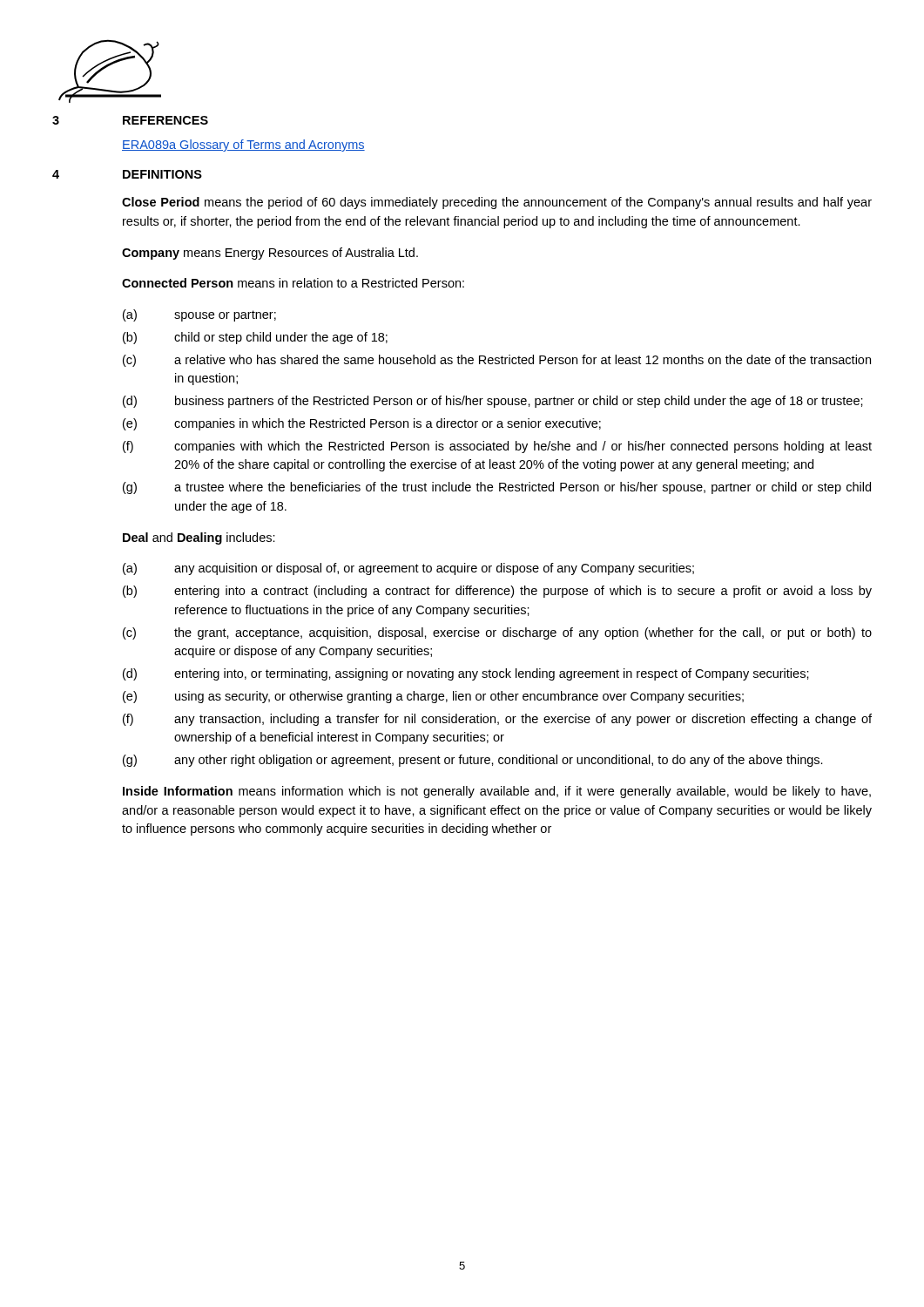This screenshot has width=924, height=1307.
Task: Point to the block beginning "(e) using as security,"
Action: point(497,697)
